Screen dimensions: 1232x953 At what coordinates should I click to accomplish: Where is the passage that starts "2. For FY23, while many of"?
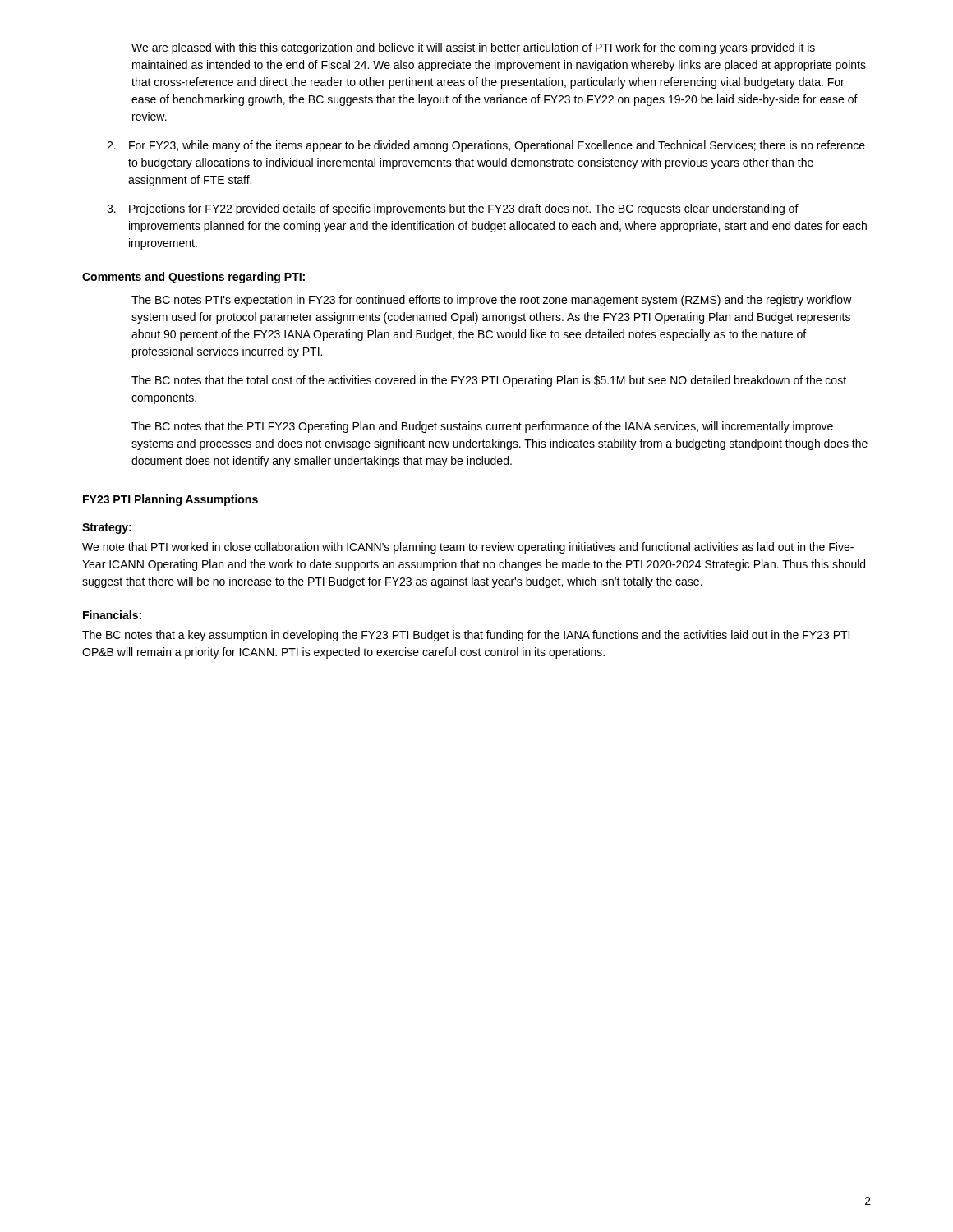click(489, 163)
